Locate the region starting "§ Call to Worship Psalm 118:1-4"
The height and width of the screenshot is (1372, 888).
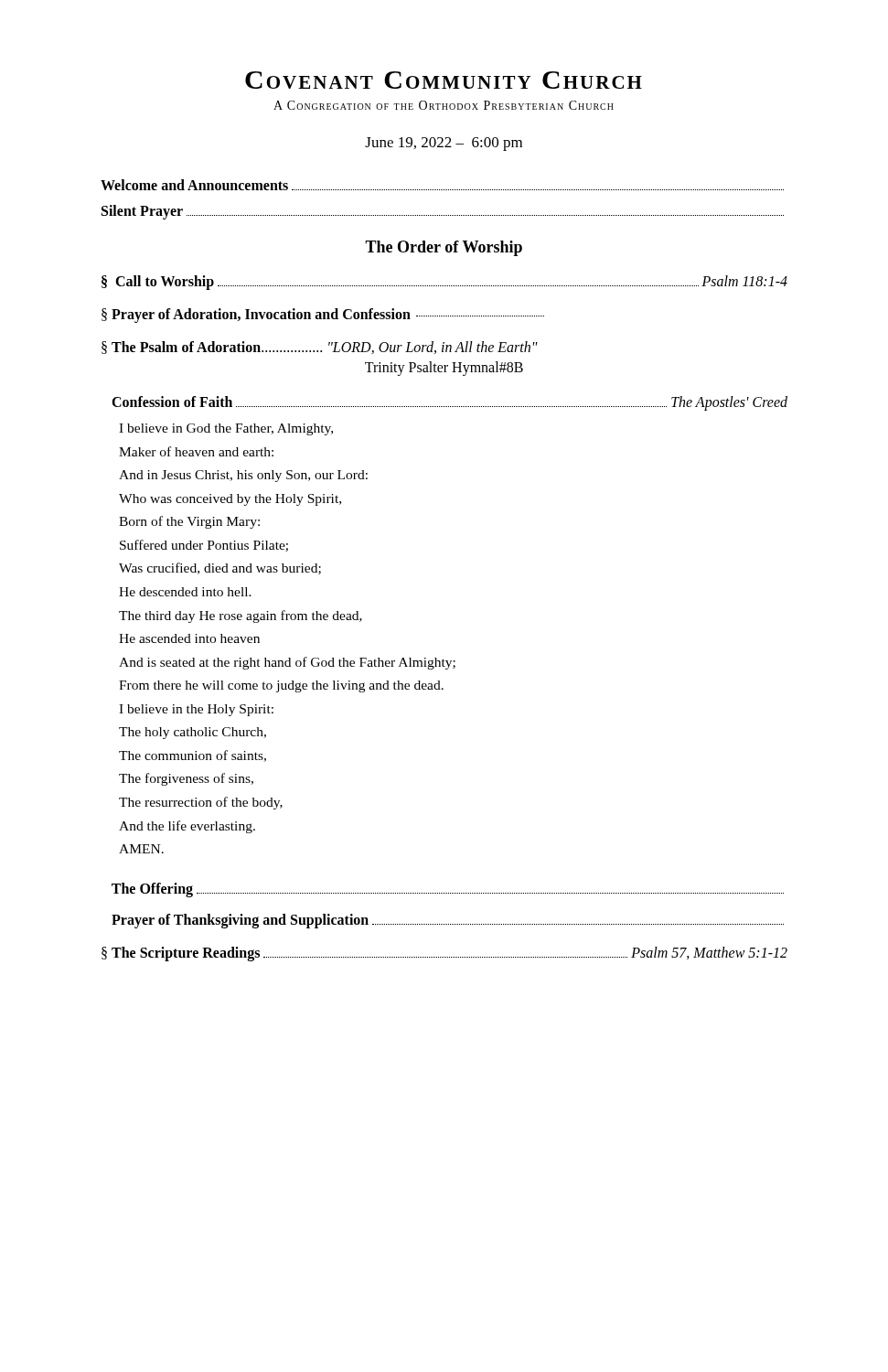pyautogui.click(x=444, y=282)
